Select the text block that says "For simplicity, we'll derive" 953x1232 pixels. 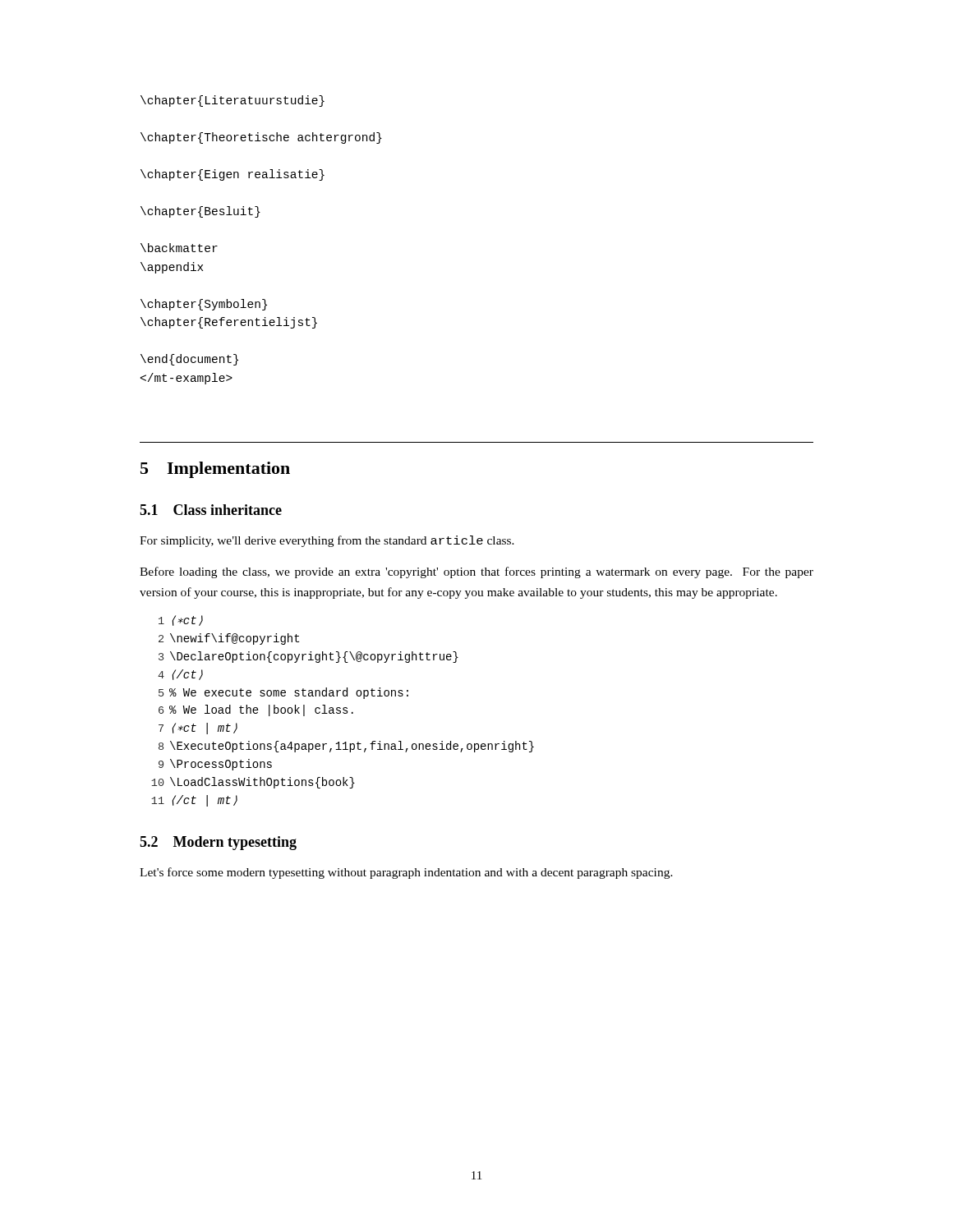coord(476,542)
